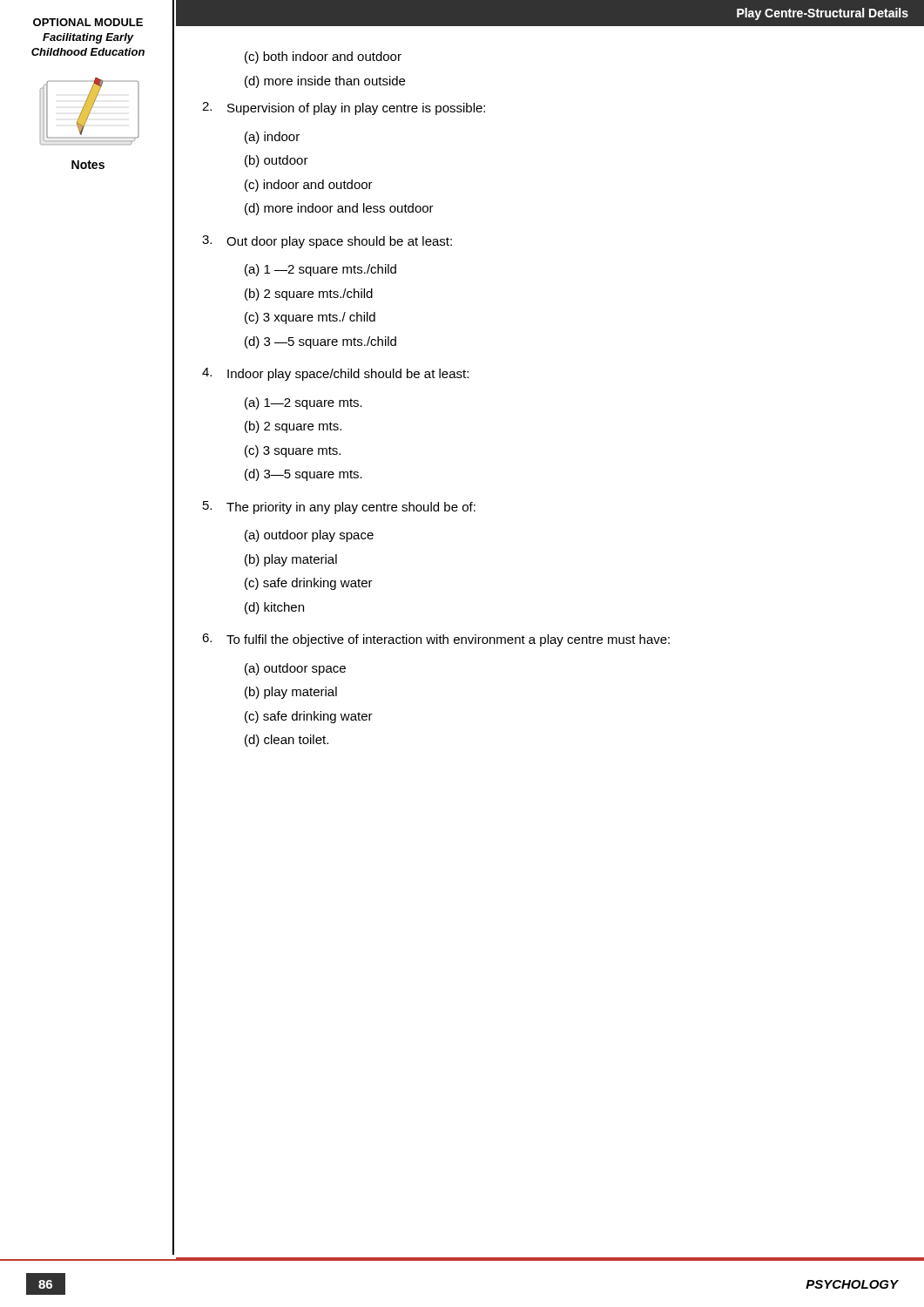Navigate to the text starting "2. Supervision of play"
Screen dimensions: 1307x924
(344, 108)
